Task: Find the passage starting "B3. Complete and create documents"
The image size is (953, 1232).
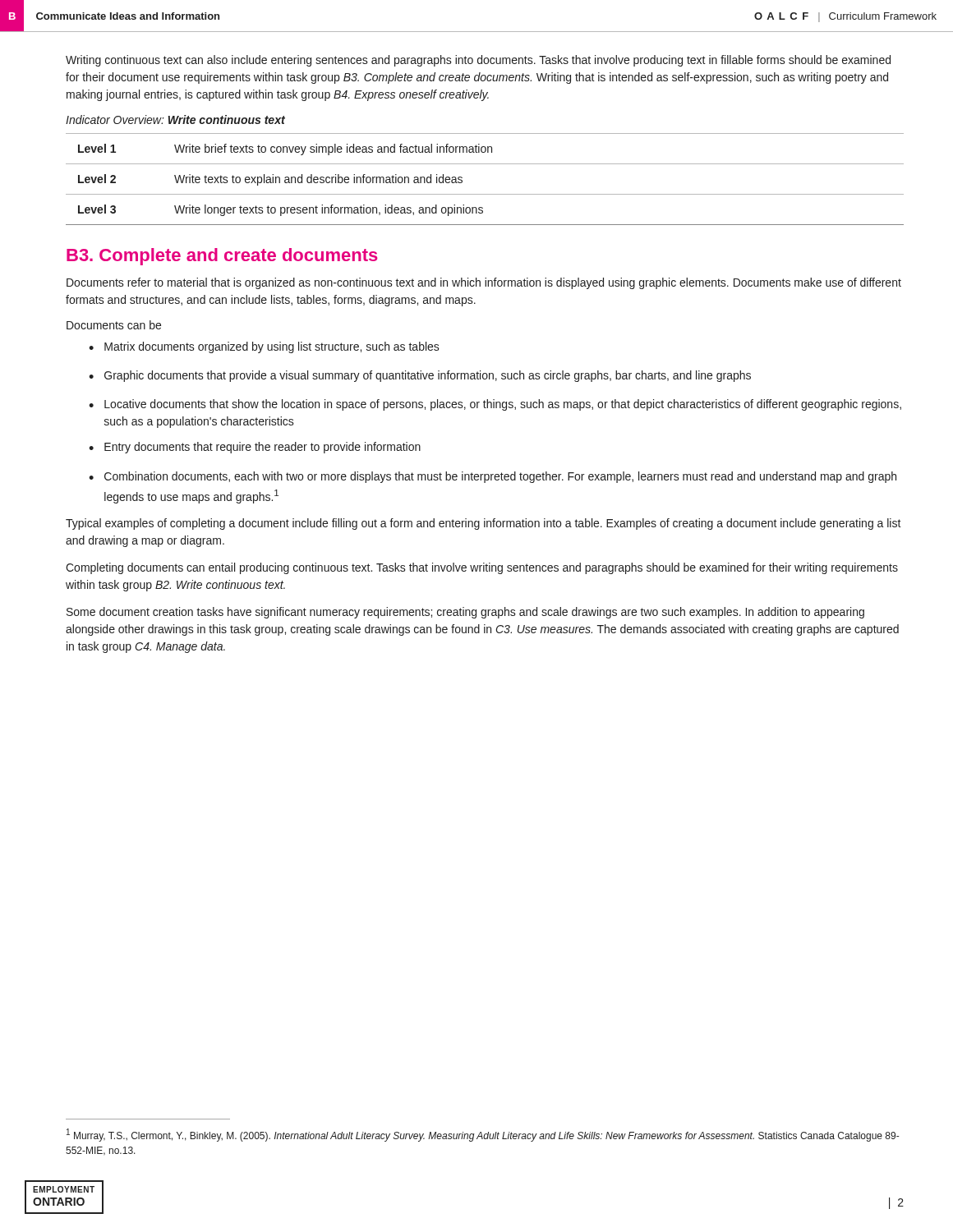Action: [222, 255]
